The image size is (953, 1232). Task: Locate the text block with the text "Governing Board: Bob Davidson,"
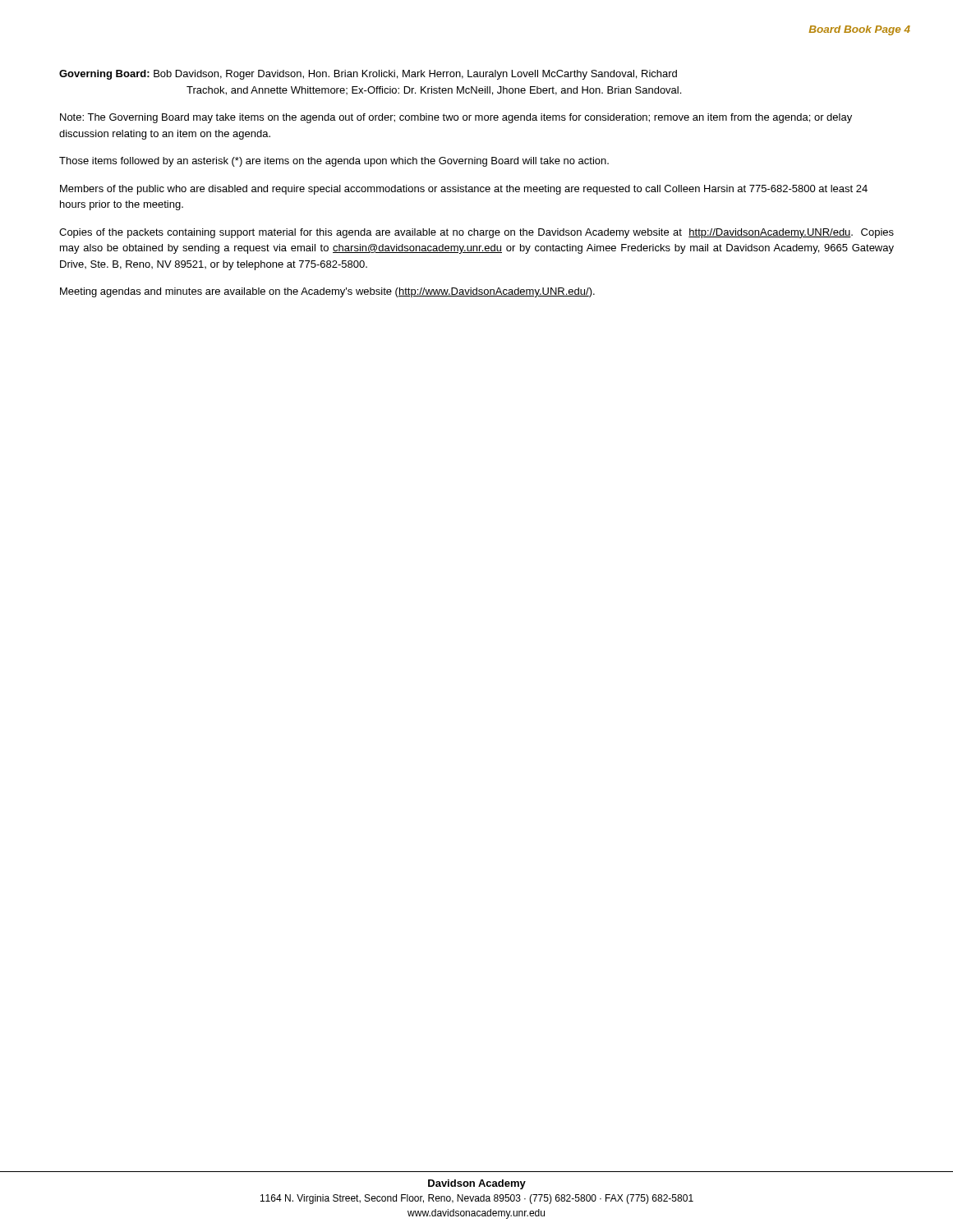pos(476,83)
